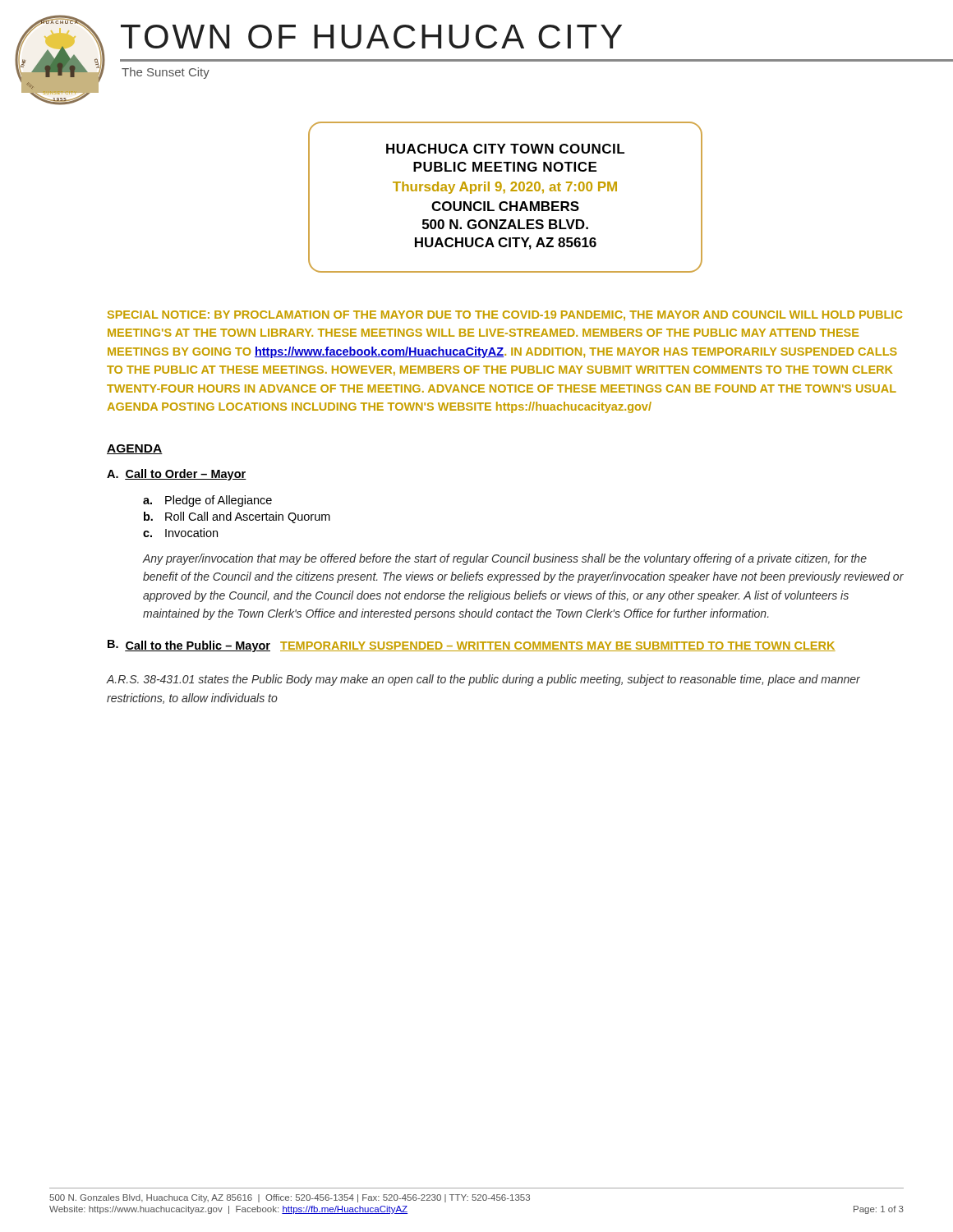Find the region starting "TOWN OF HUACHUCA"
The image size is (953, 1232).
pyautogui.click(x=373, y=37)
